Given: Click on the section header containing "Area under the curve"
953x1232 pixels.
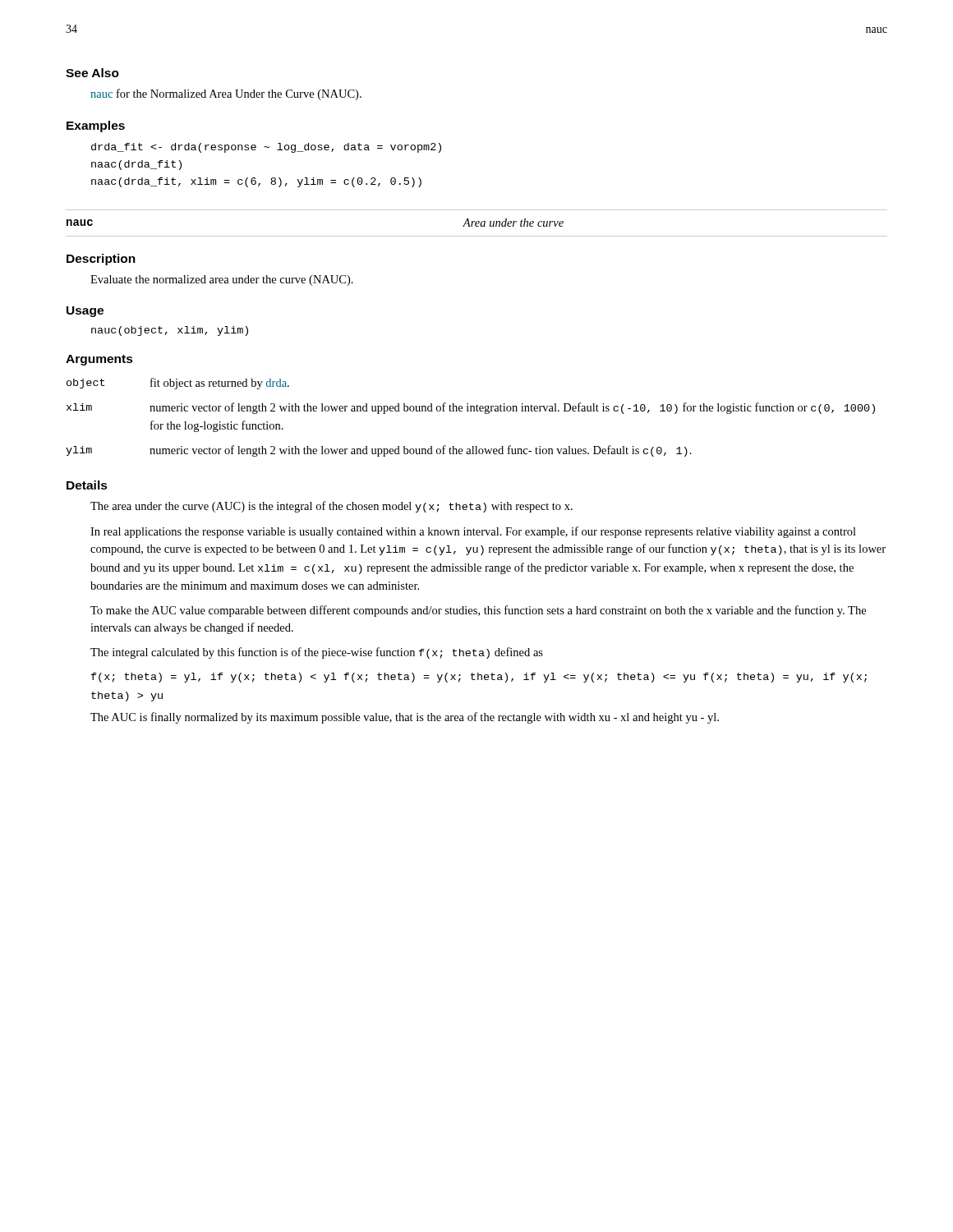Looking at the screenshot, I should (x=513, y=222).
